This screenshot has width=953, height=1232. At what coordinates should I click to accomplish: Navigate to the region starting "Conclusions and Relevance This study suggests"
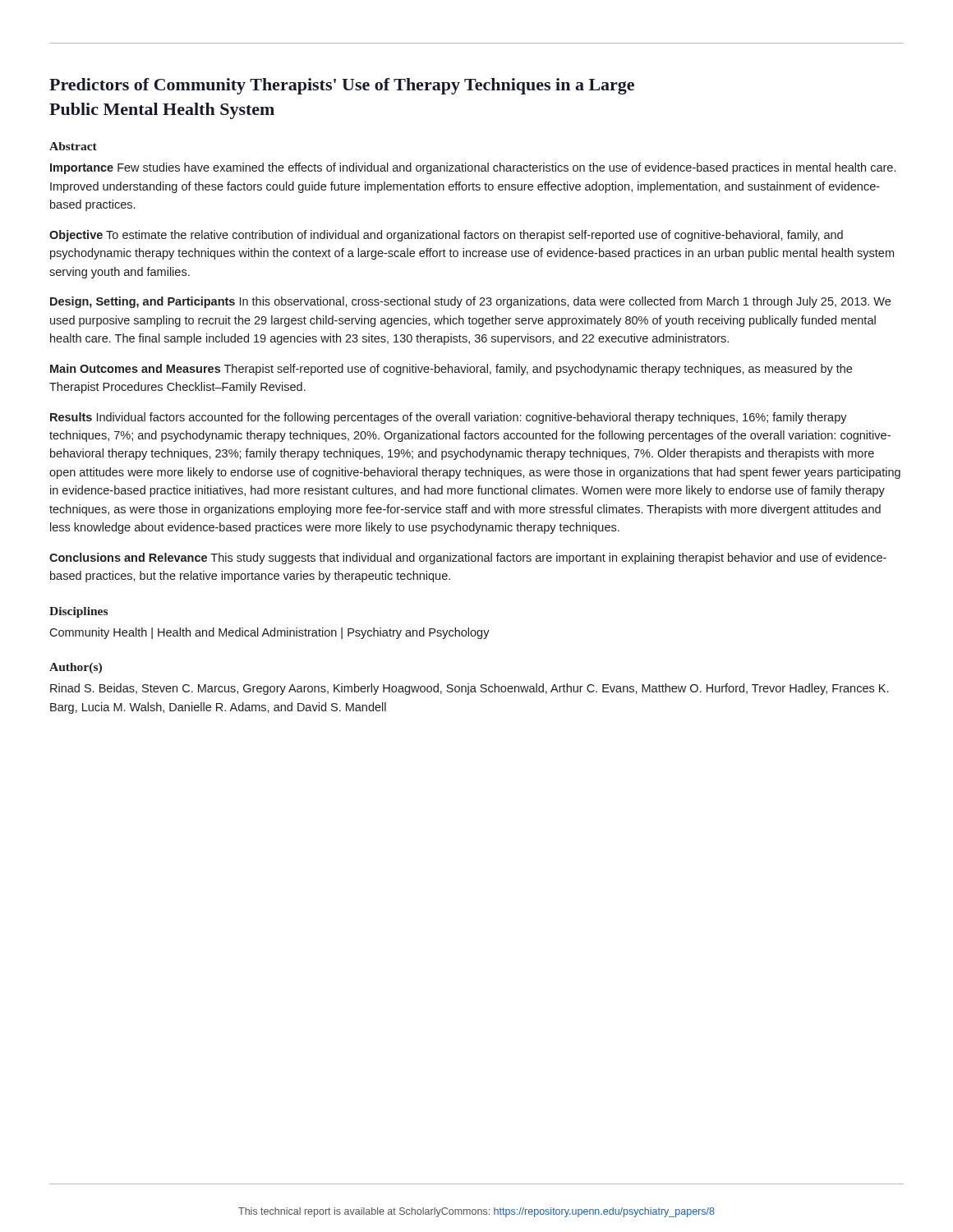pyautogui.click(x=468, y=567)
